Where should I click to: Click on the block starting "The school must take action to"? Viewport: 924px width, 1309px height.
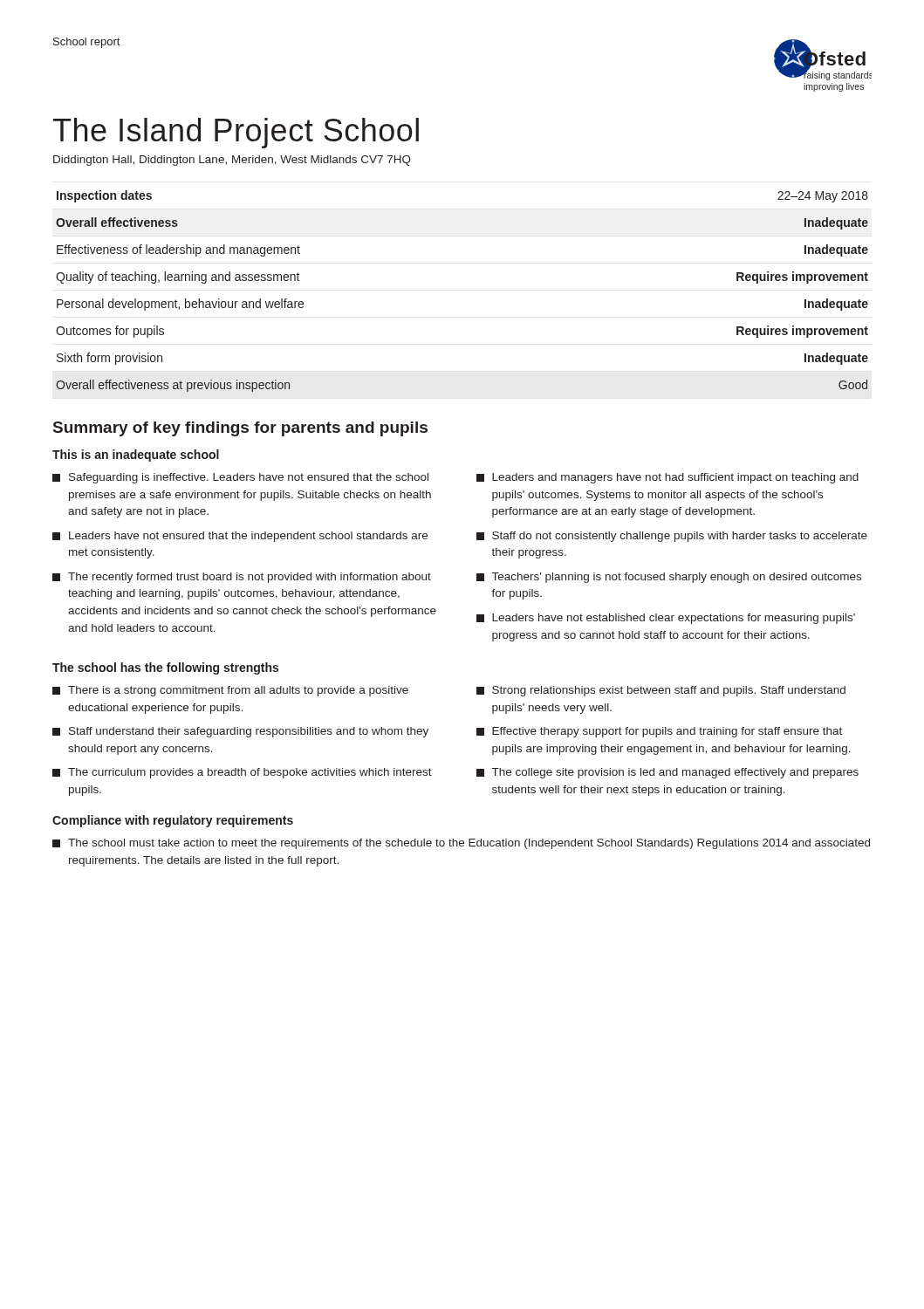[x=462, y=852]
